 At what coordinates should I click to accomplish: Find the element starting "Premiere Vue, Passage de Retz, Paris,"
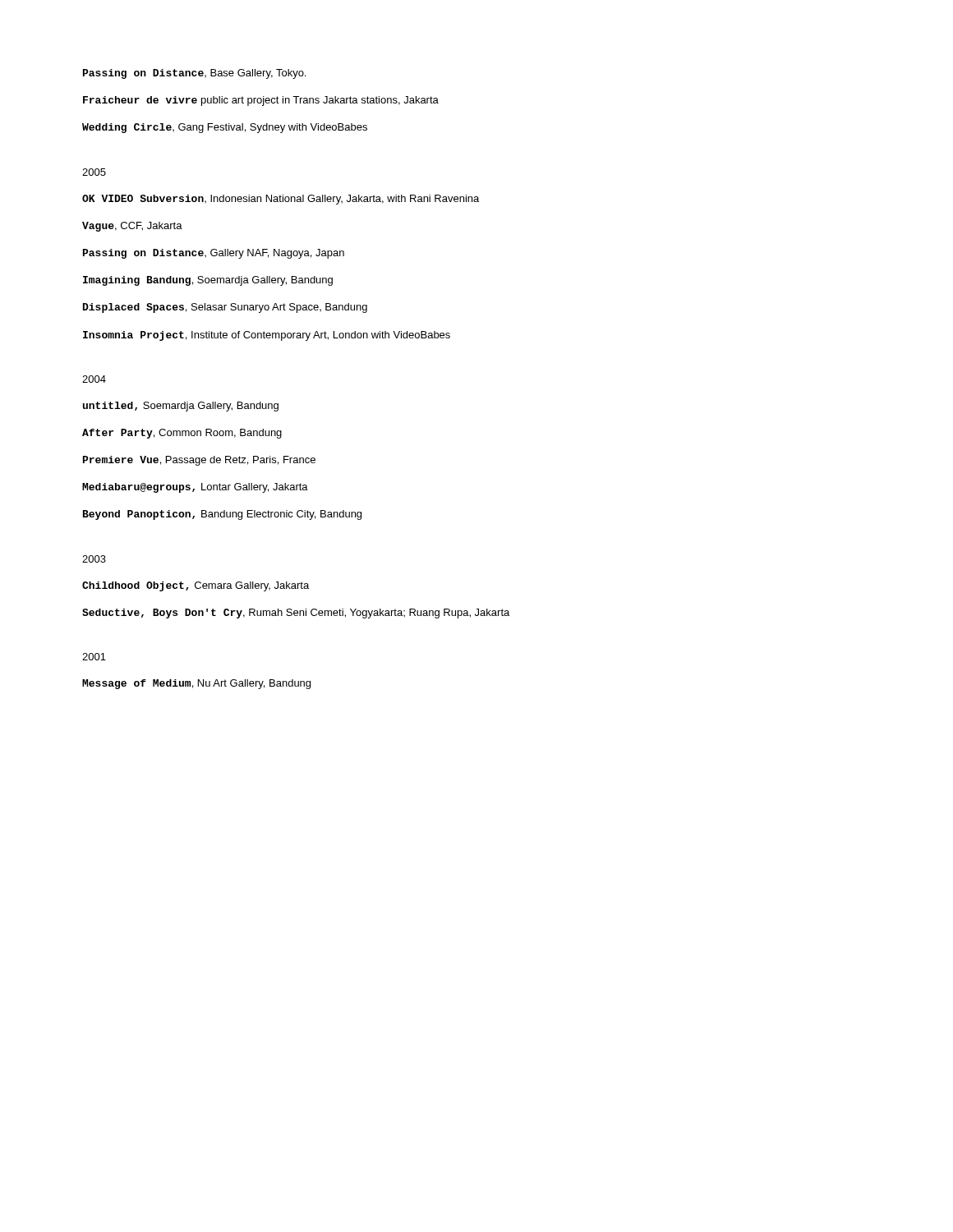click(199, 460)
